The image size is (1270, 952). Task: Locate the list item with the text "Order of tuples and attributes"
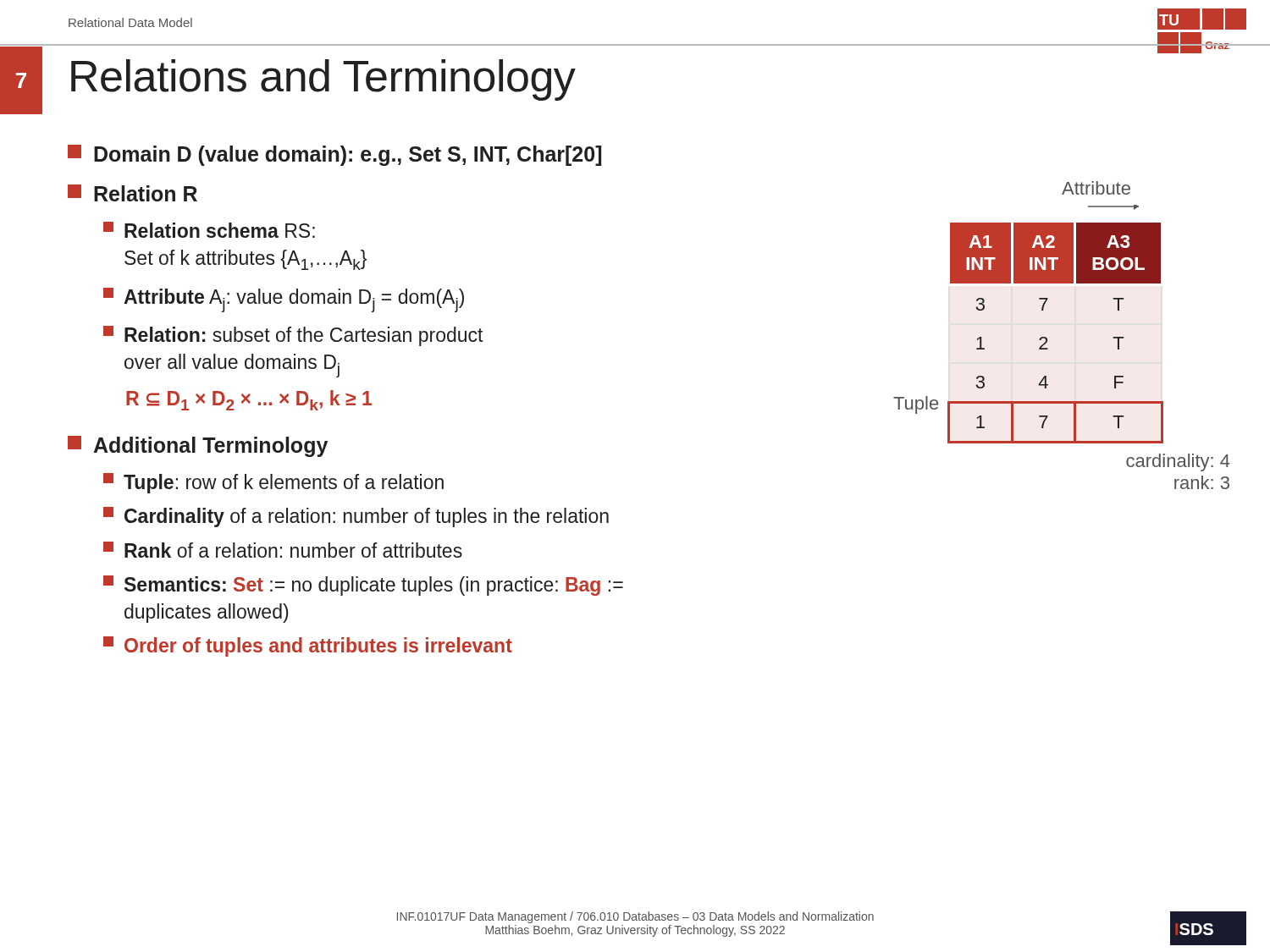[308, 646]
